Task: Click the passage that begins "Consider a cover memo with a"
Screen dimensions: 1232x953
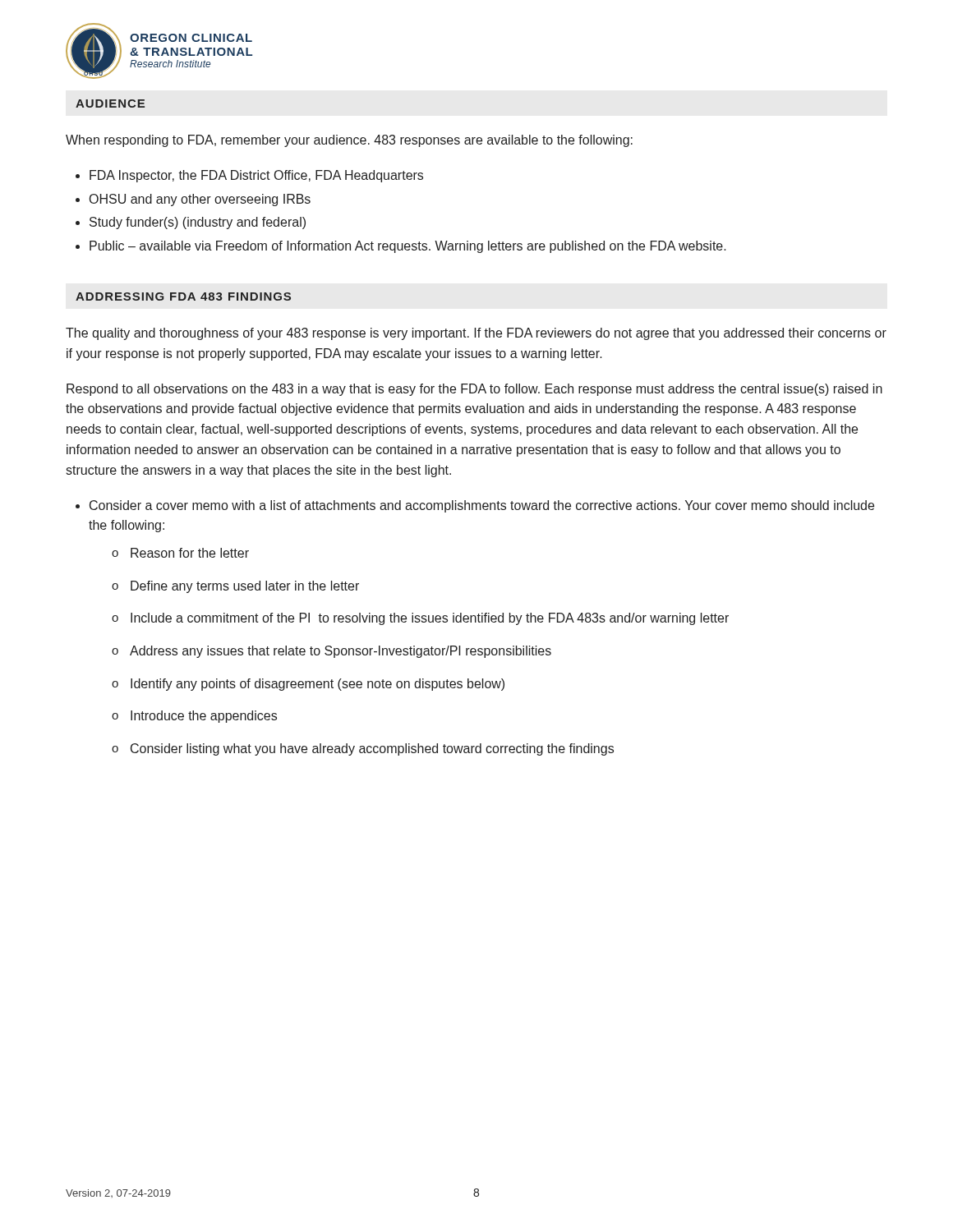Action: [x=488, y=629]
